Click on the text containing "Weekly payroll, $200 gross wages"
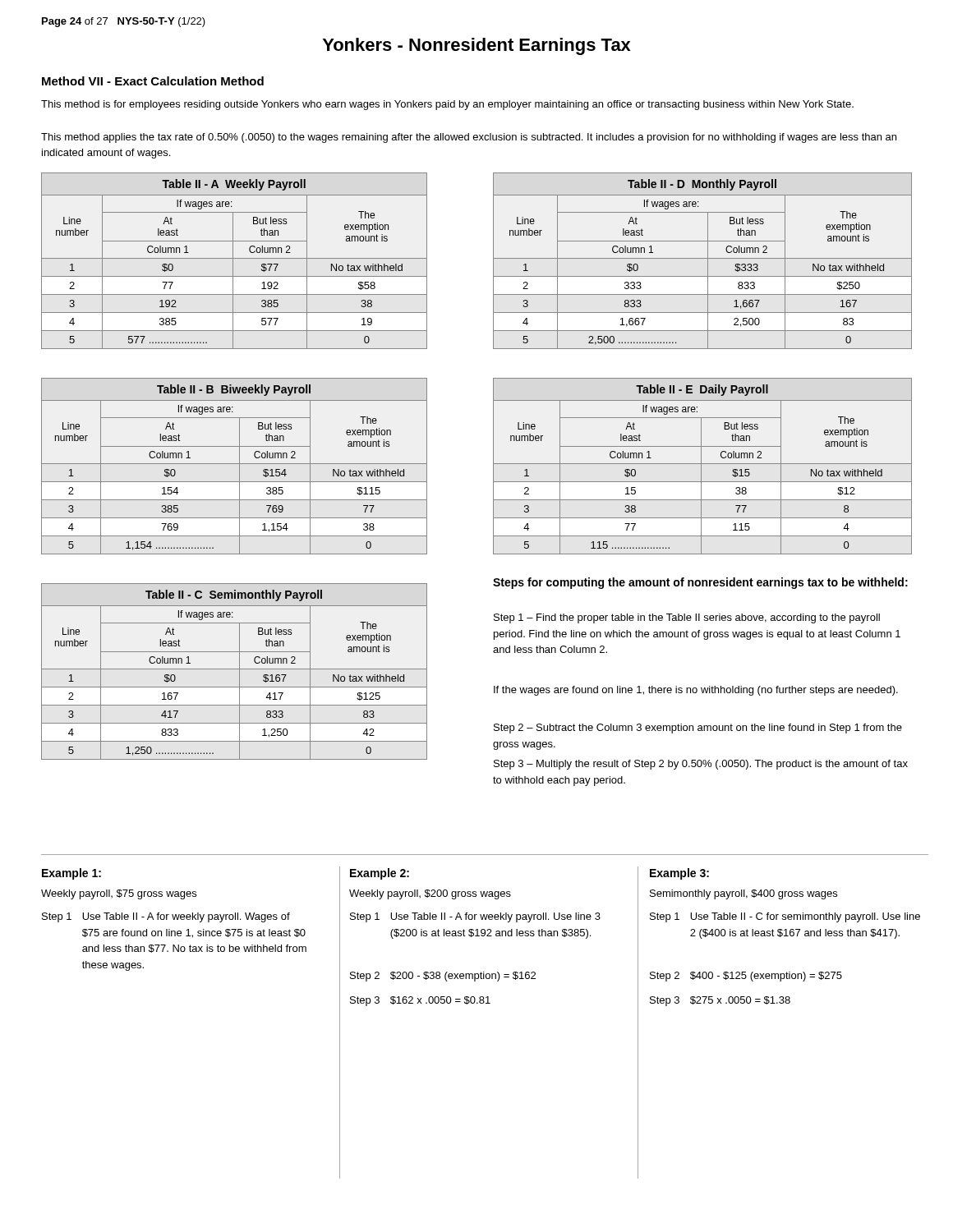Image resolution: width=953 pixels, height=1232 pixels. 430,893
